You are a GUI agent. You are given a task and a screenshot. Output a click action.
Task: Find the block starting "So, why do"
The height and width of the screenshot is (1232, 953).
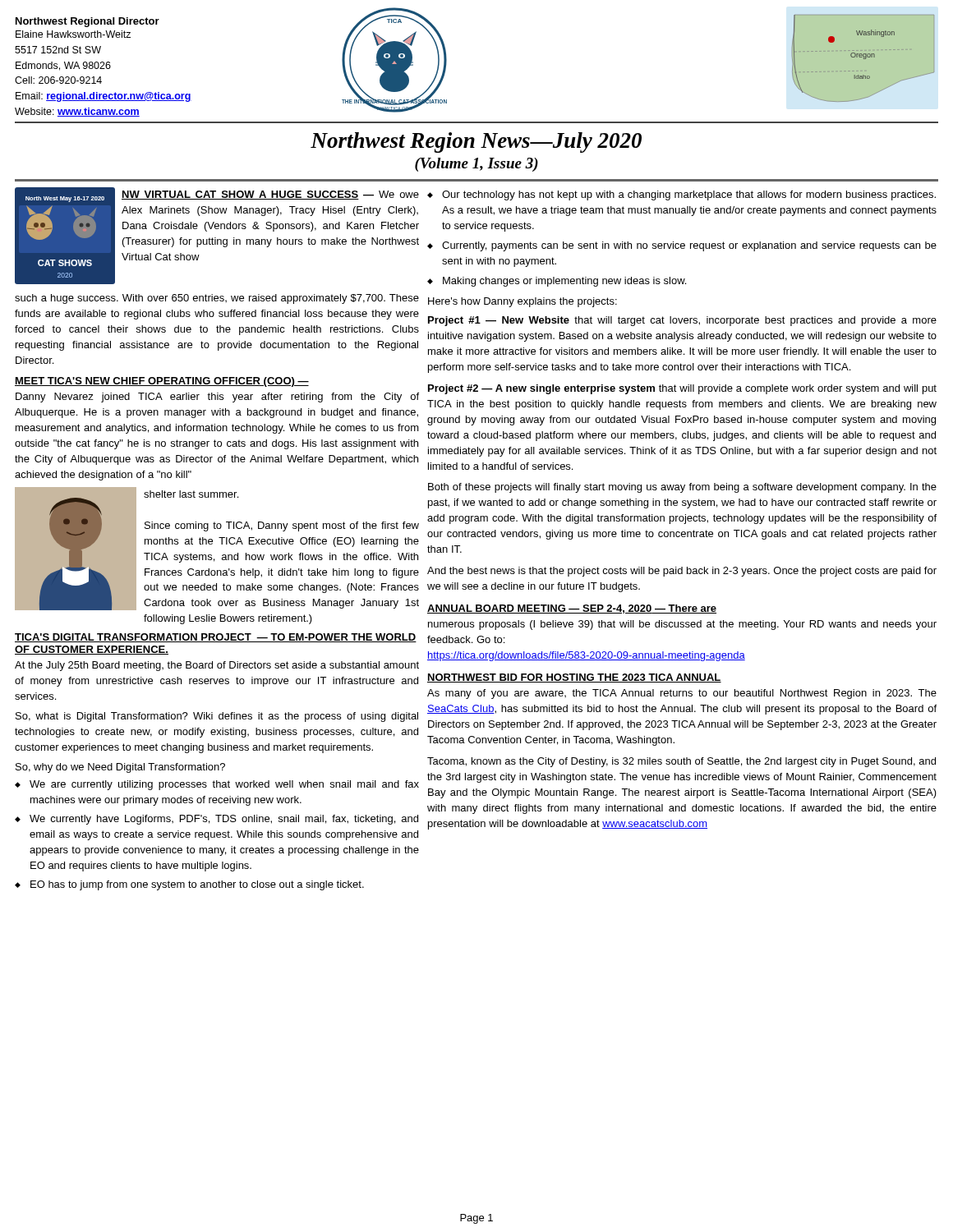120,767
